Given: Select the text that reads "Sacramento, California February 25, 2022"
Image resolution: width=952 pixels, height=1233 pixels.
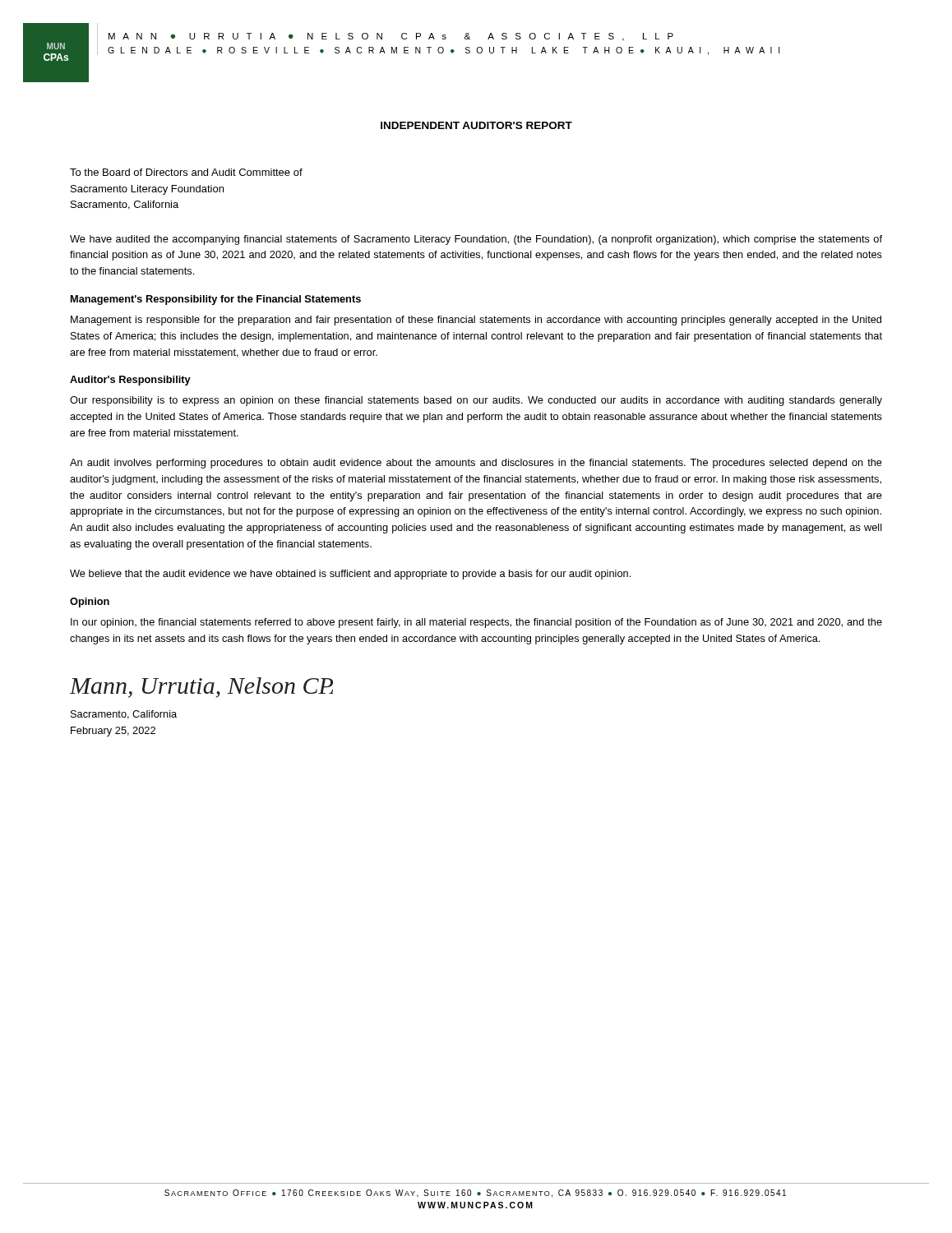Looking at the screenshot, I should (123, 722).
